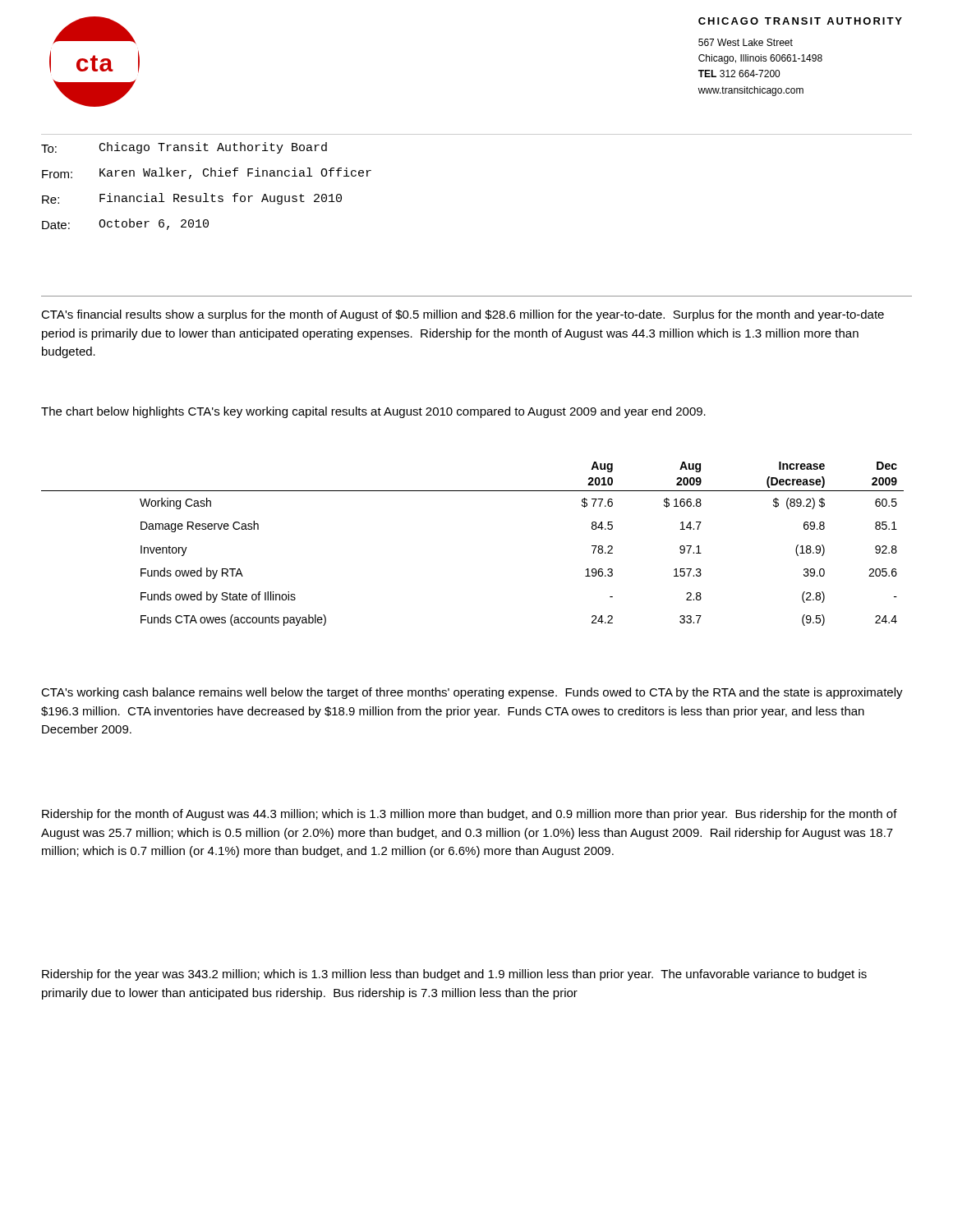Find "To: Chicago Transit Authority Board" on this page

point(184,148)
